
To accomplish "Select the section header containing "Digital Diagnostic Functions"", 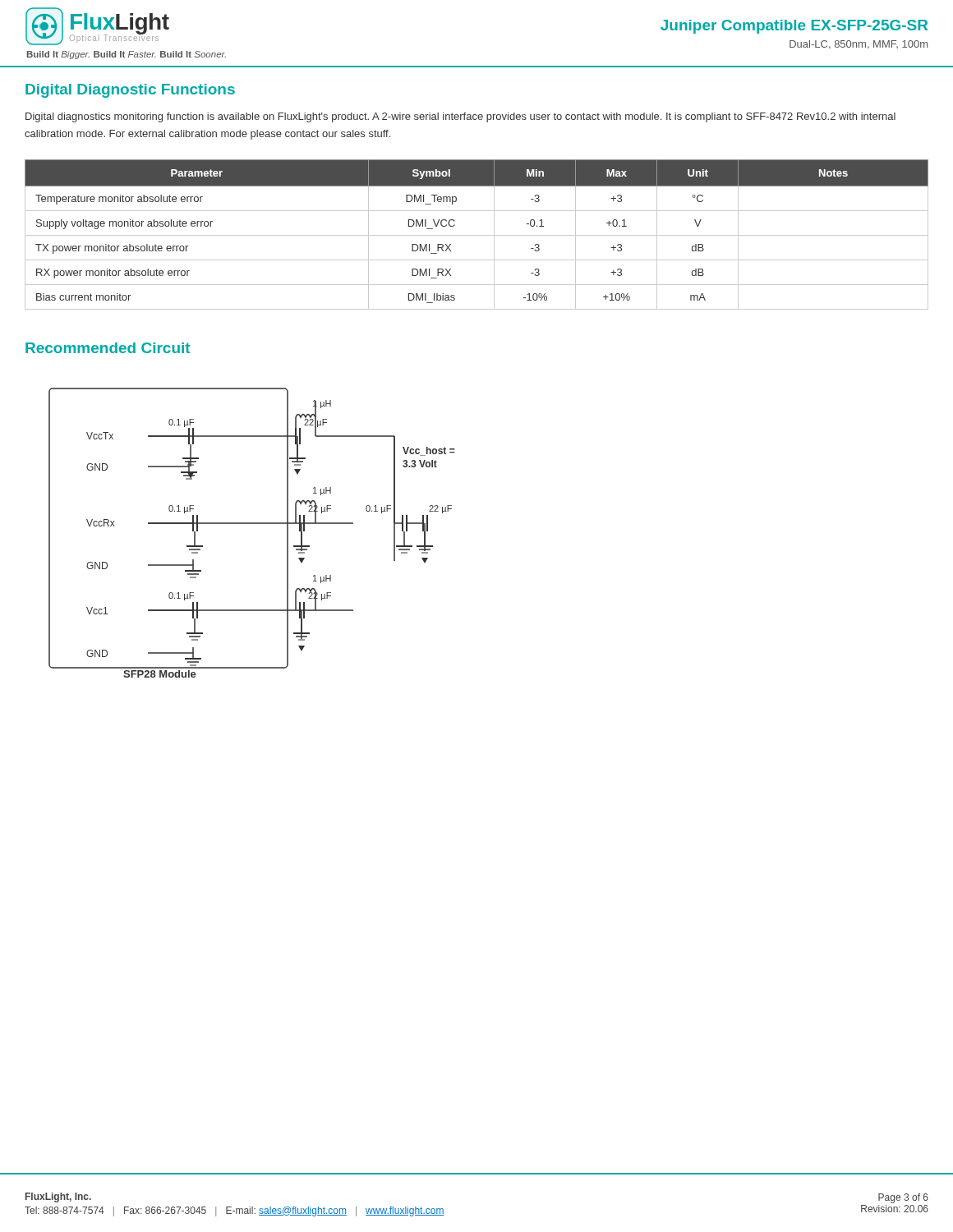I will click(130, 89).
